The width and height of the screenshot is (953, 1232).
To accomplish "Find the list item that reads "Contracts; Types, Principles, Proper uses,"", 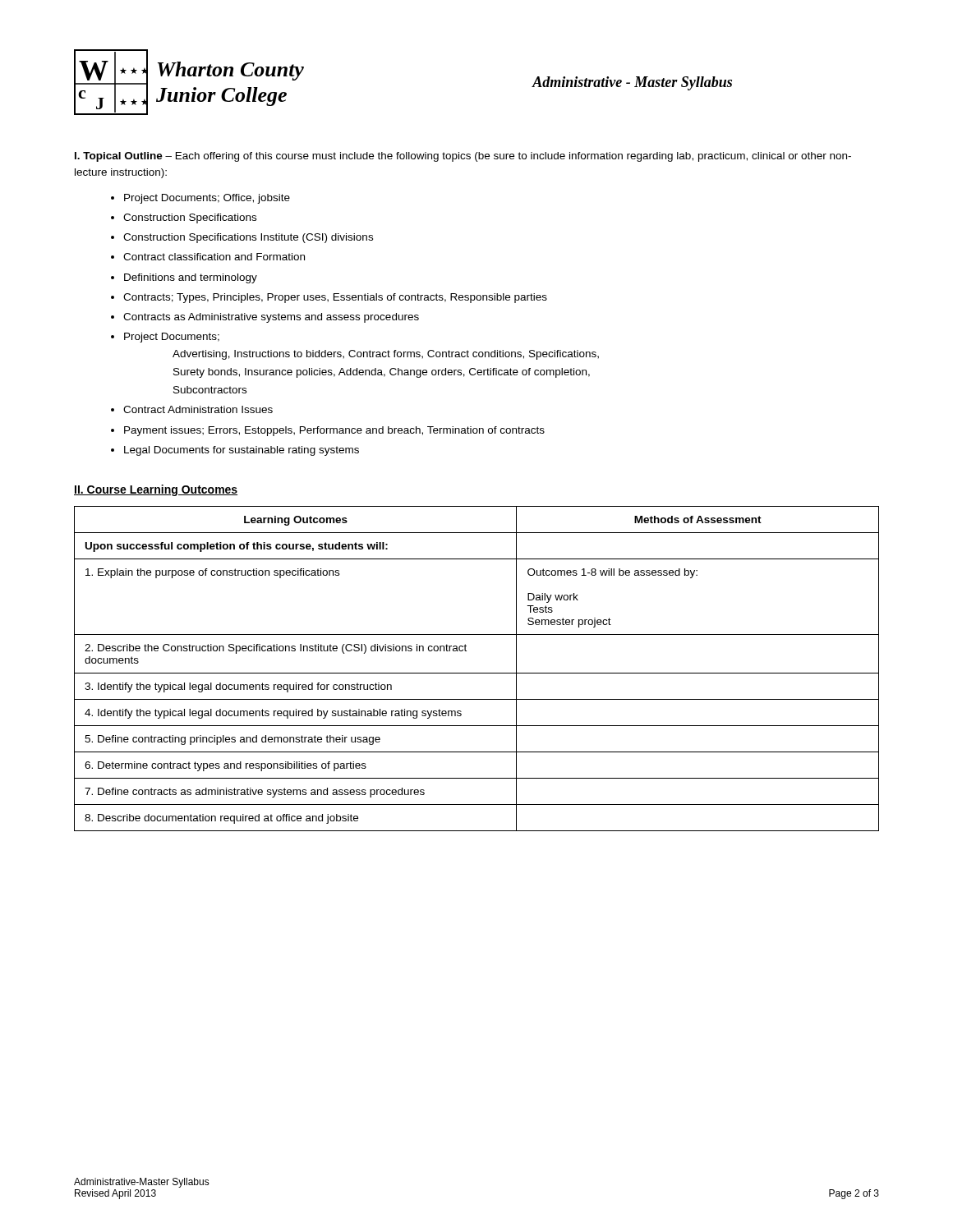I will click(x=501, y=297).
